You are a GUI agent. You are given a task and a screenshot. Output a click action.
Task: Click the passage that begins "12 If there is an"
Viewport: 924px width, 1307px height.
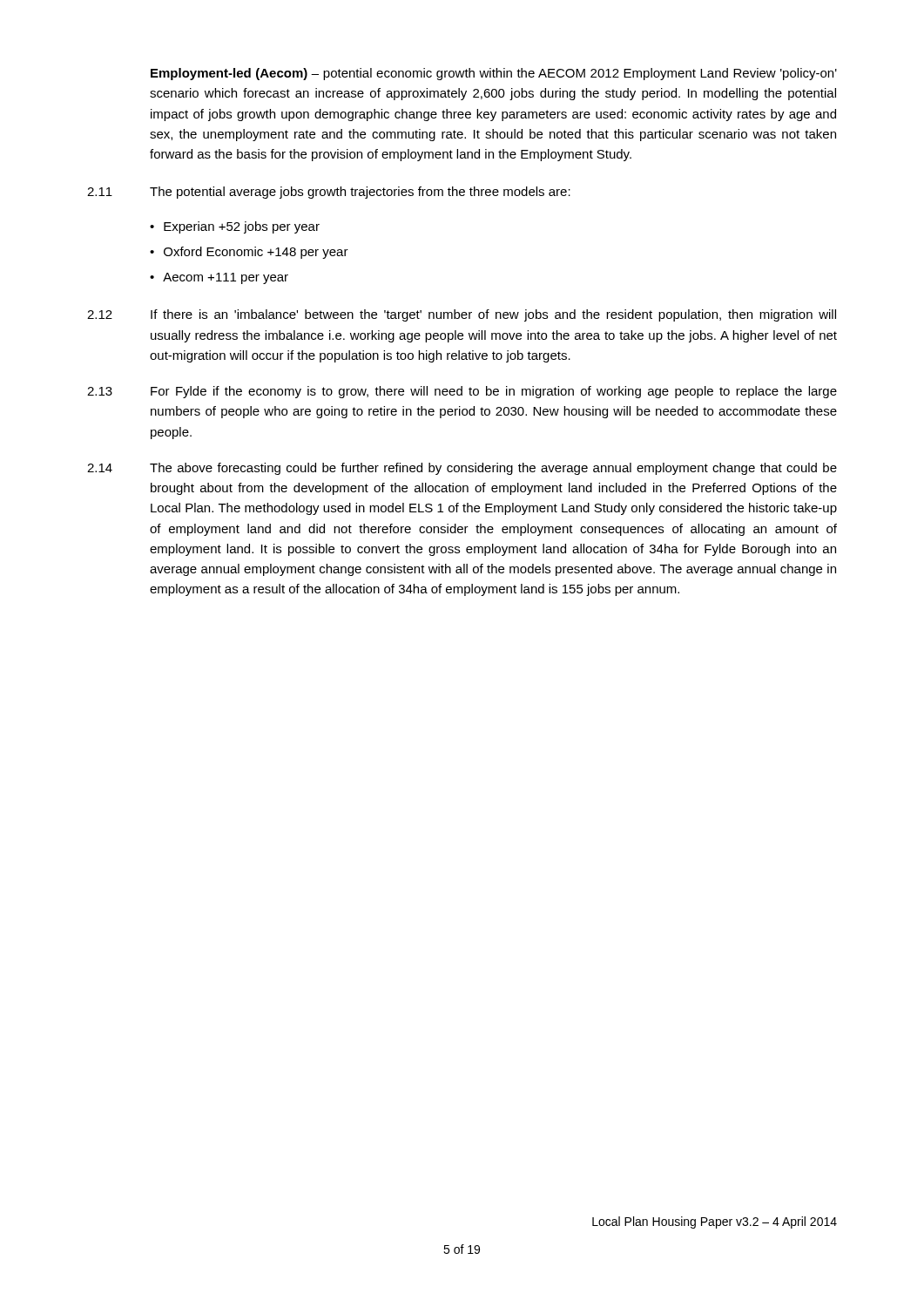(462, 335)
